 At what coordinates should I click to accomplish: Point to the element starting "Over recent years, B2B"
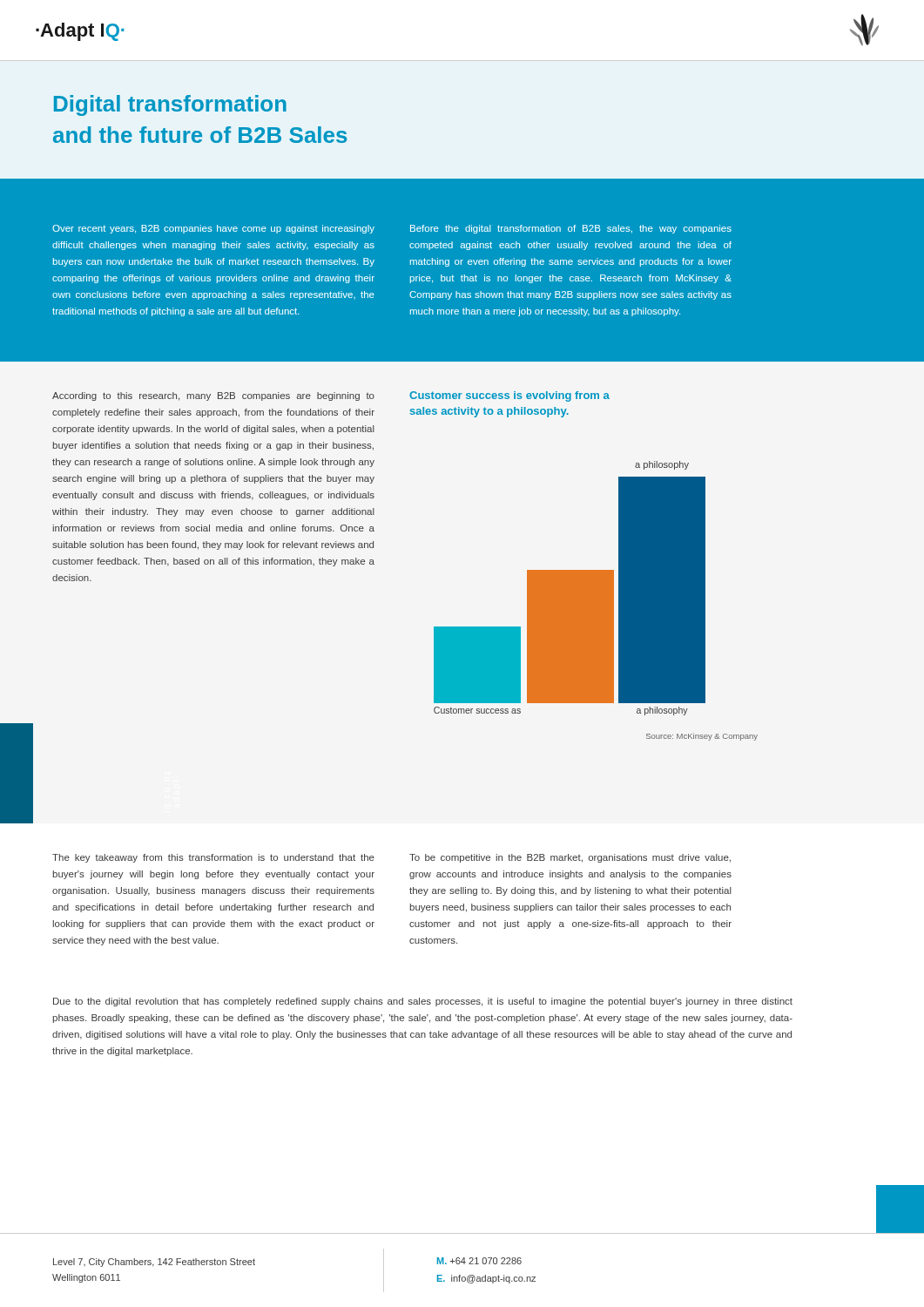click(213, 270)
